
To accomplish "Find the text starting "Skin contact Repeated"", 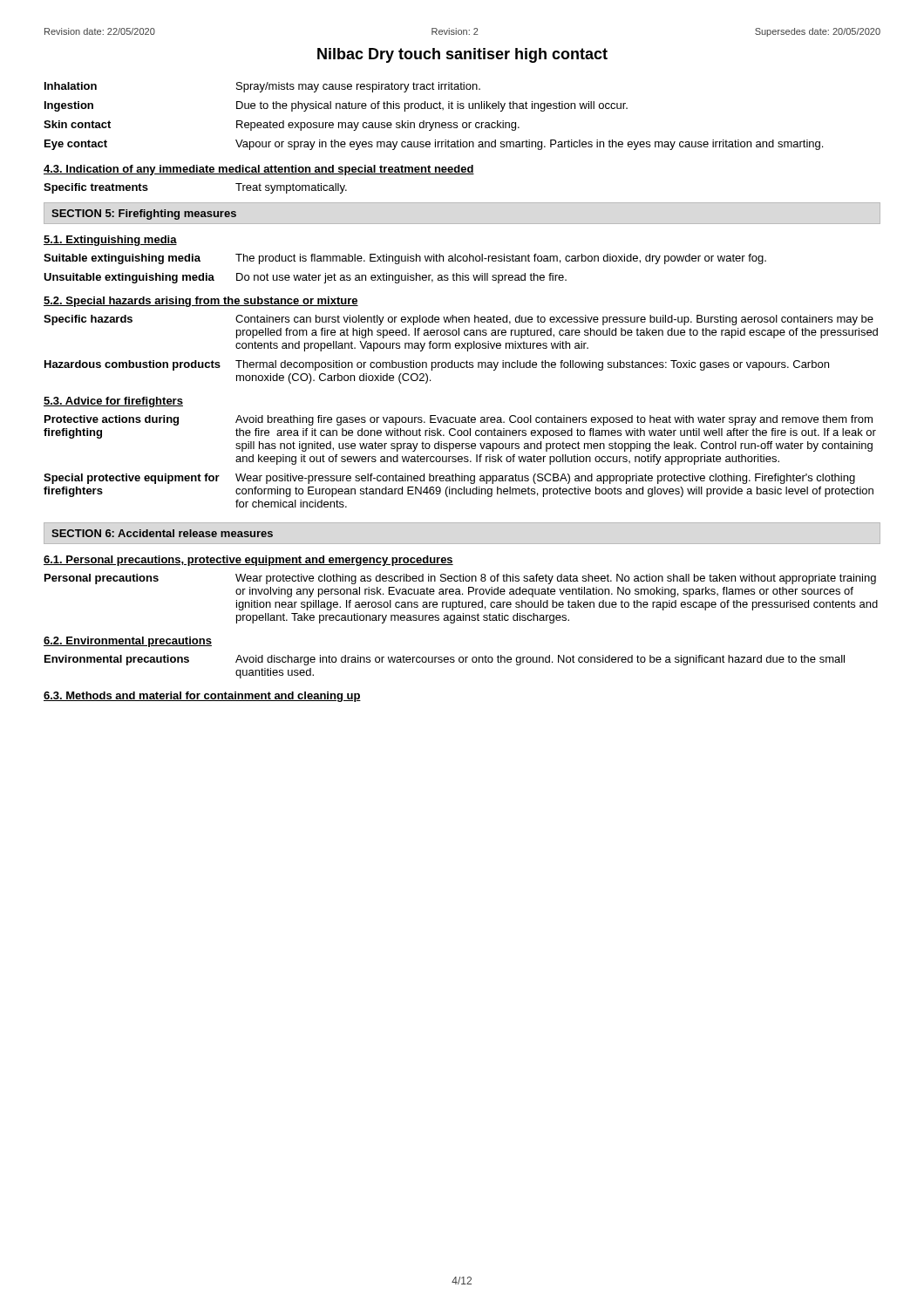I will [x=462, y=124].
